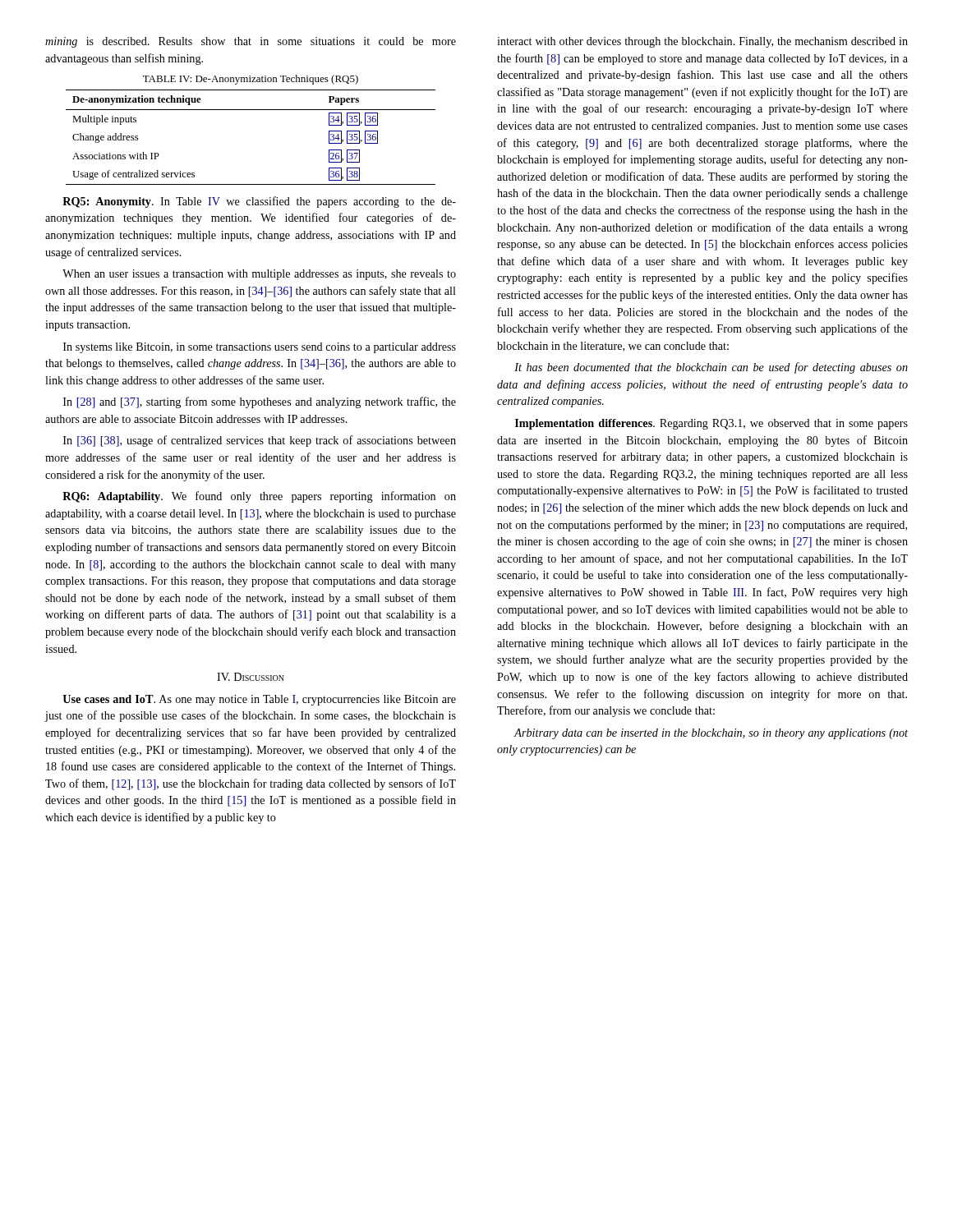Click on the text block starting "It has been"

point(702,385)
